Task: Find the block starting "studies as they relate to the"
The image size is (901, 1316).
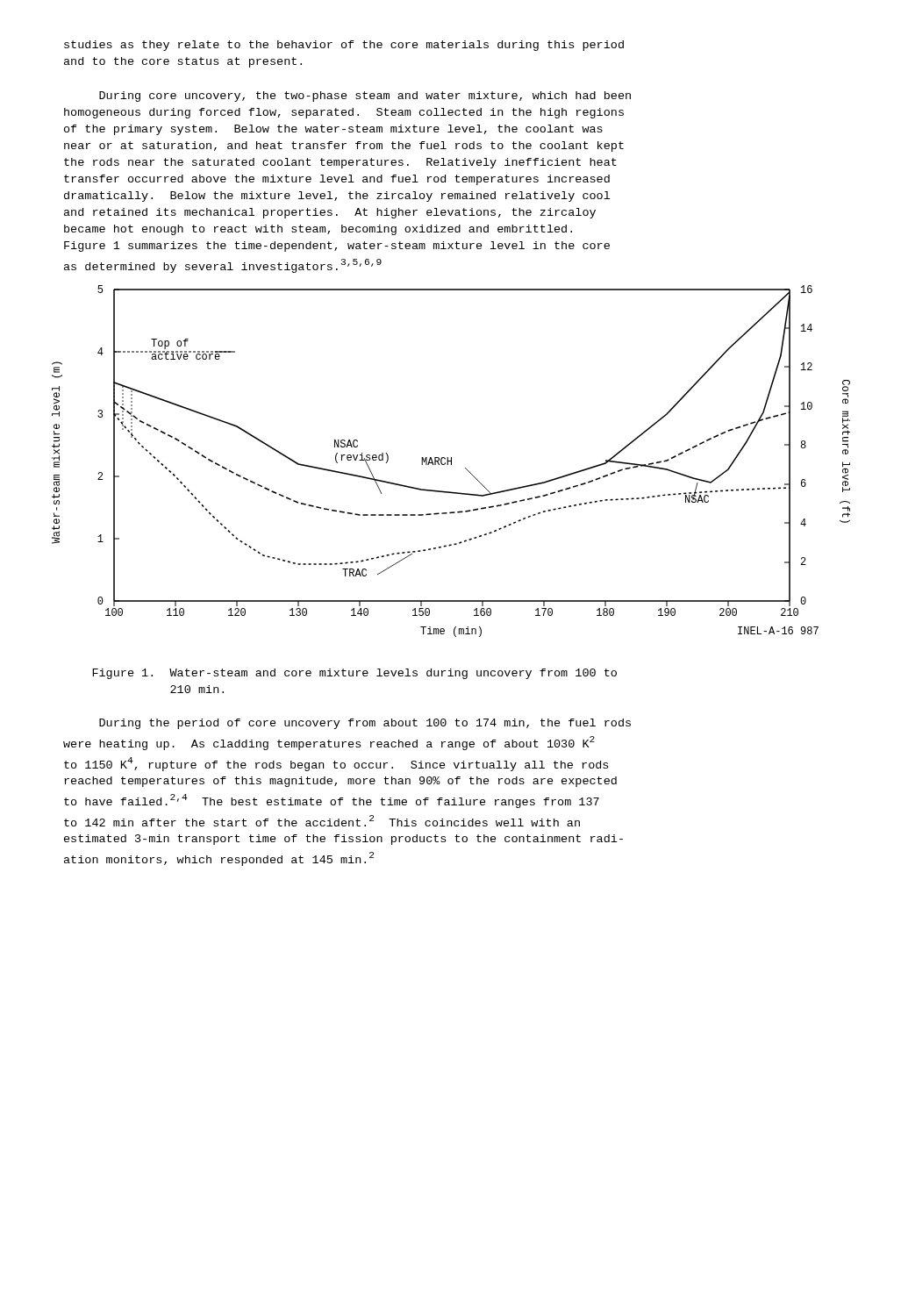Action: pos(344,53)
